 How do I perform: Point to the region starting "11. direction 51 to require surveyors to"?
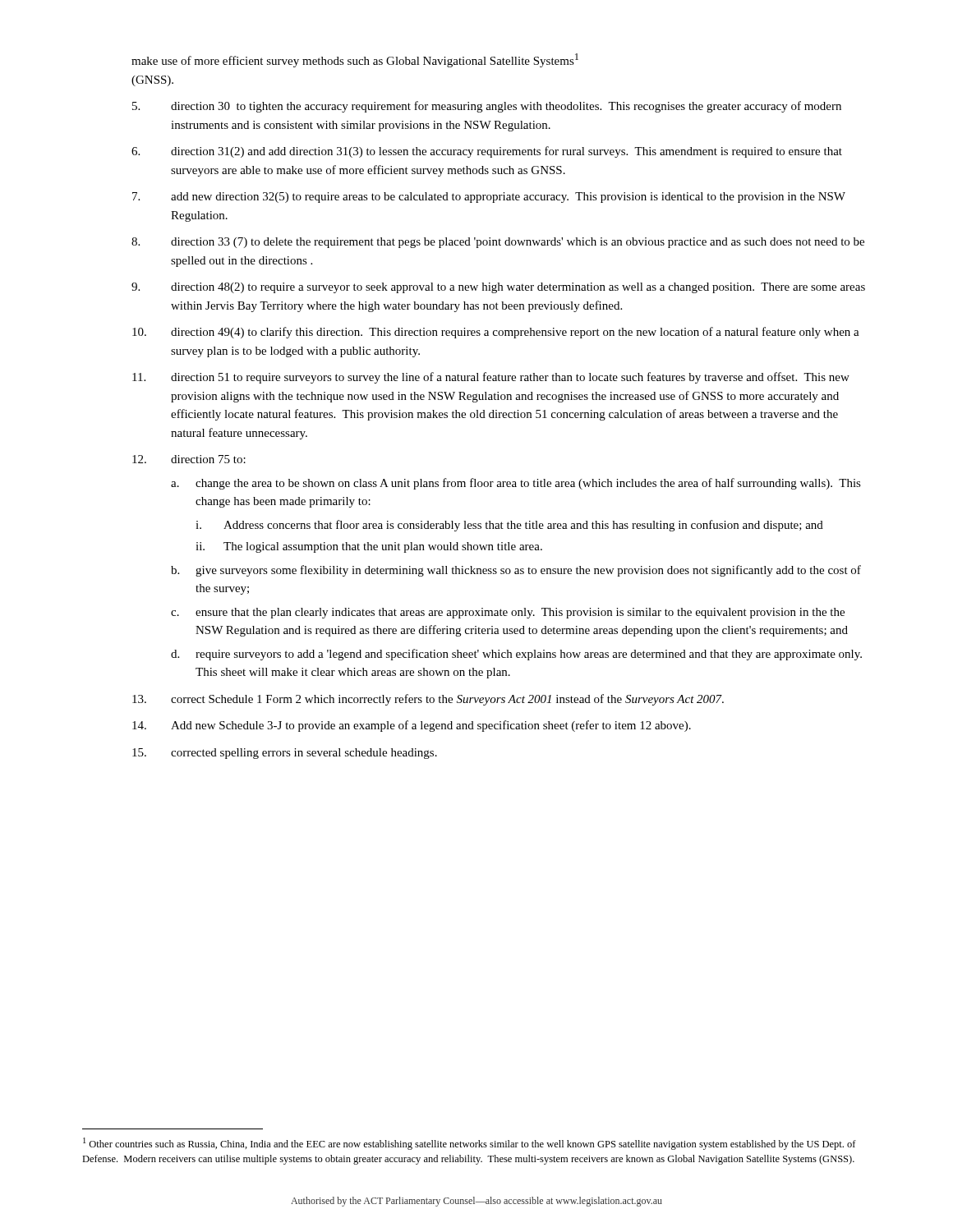[x=501, y=405]
